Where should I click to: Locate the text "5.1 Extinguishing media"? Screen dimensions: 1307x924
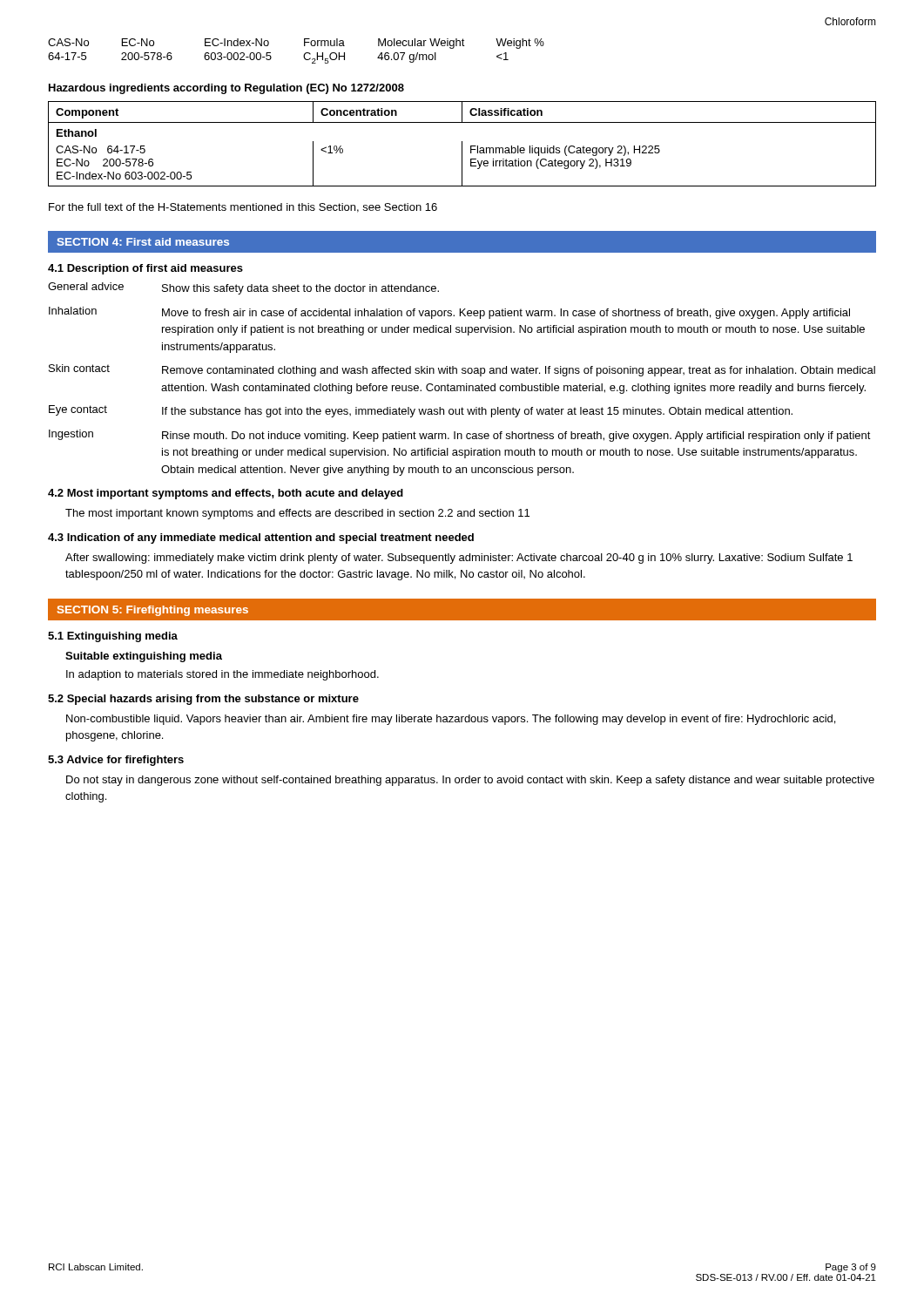pyautogui.click(x=113, y=635)
